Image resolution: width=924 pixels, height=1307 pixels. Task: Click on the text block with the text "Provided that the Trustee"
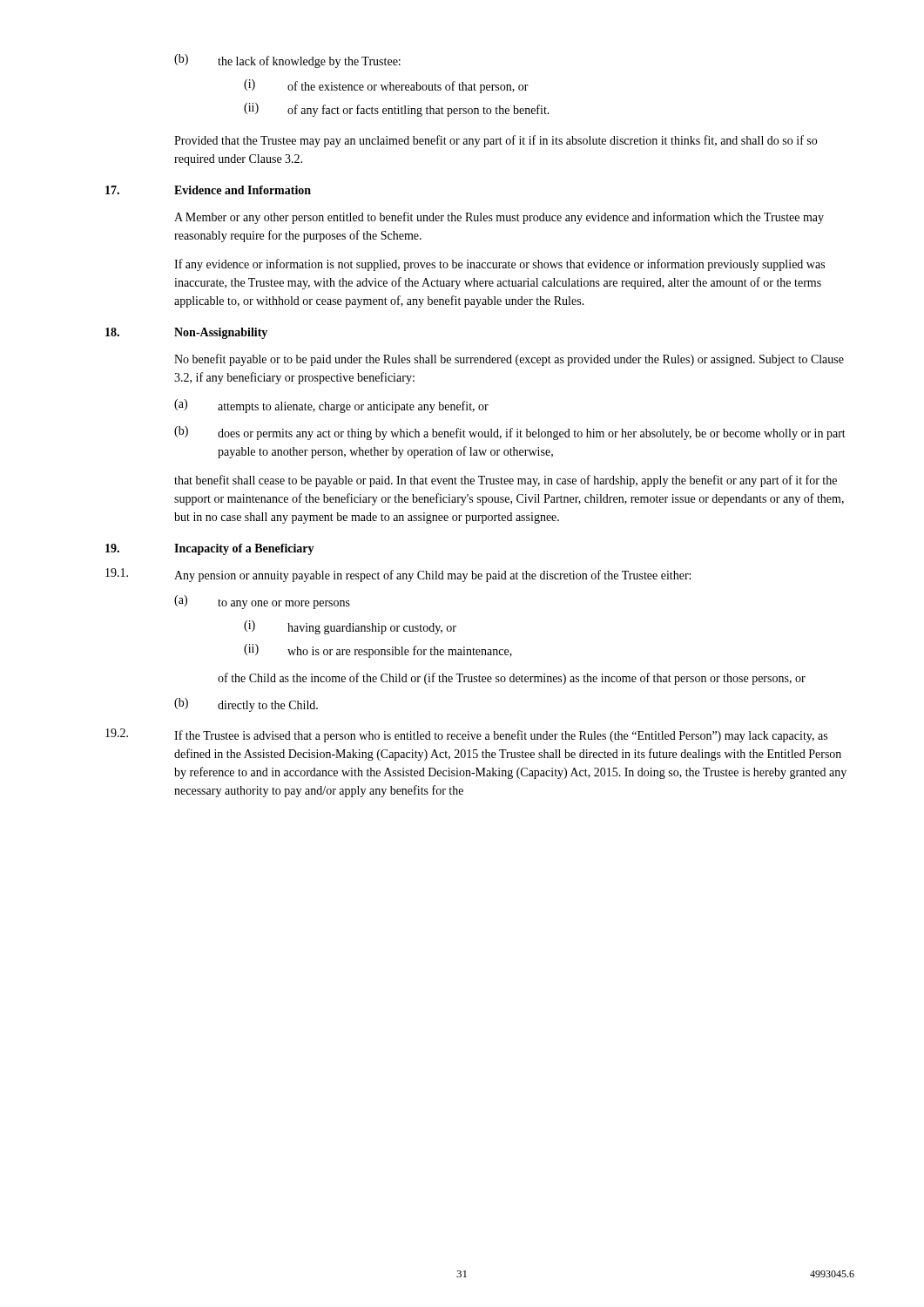[x=496, y=150]
